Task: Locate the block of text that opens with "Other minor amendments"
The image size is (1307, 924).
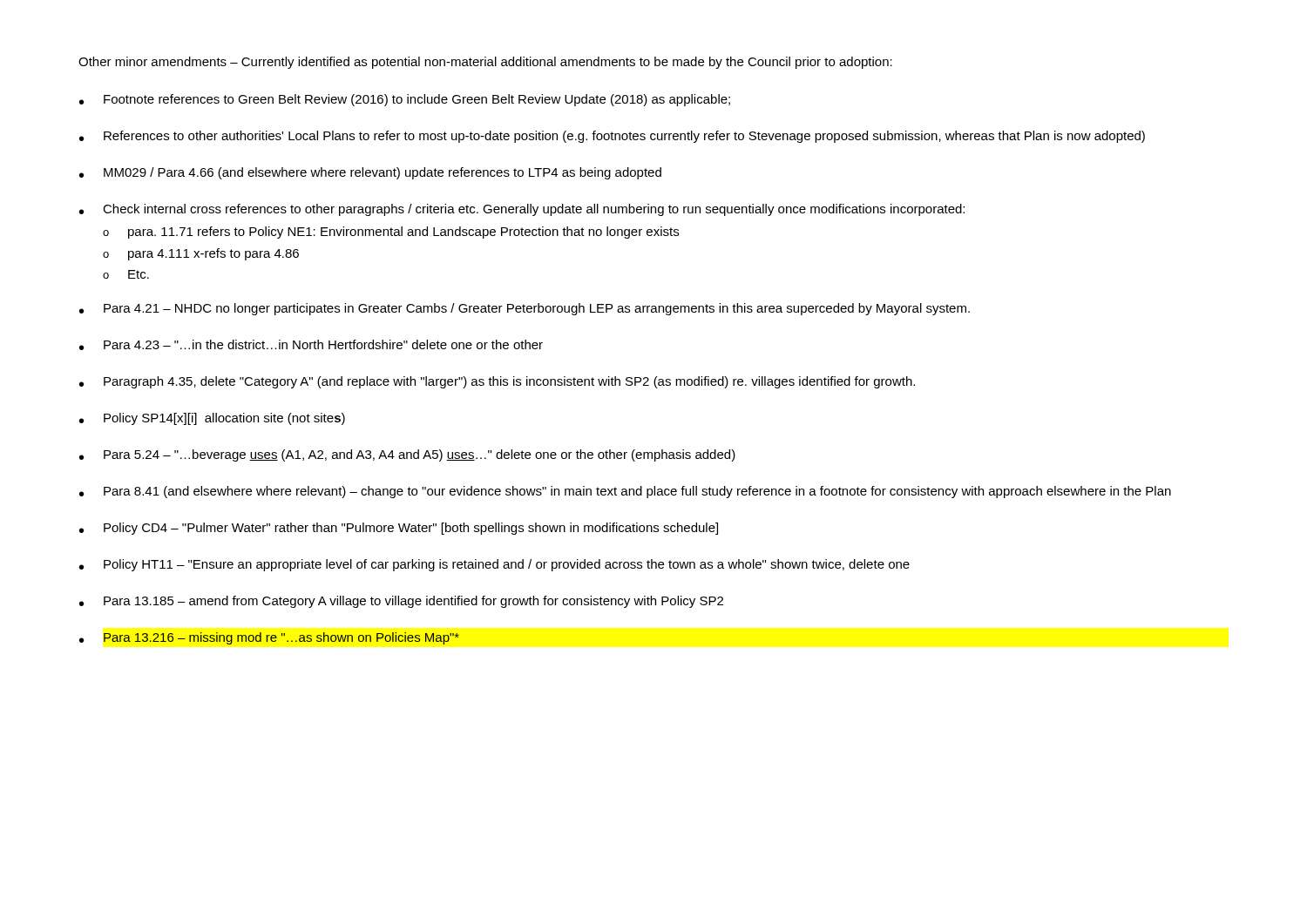Action: coord(486,61)
